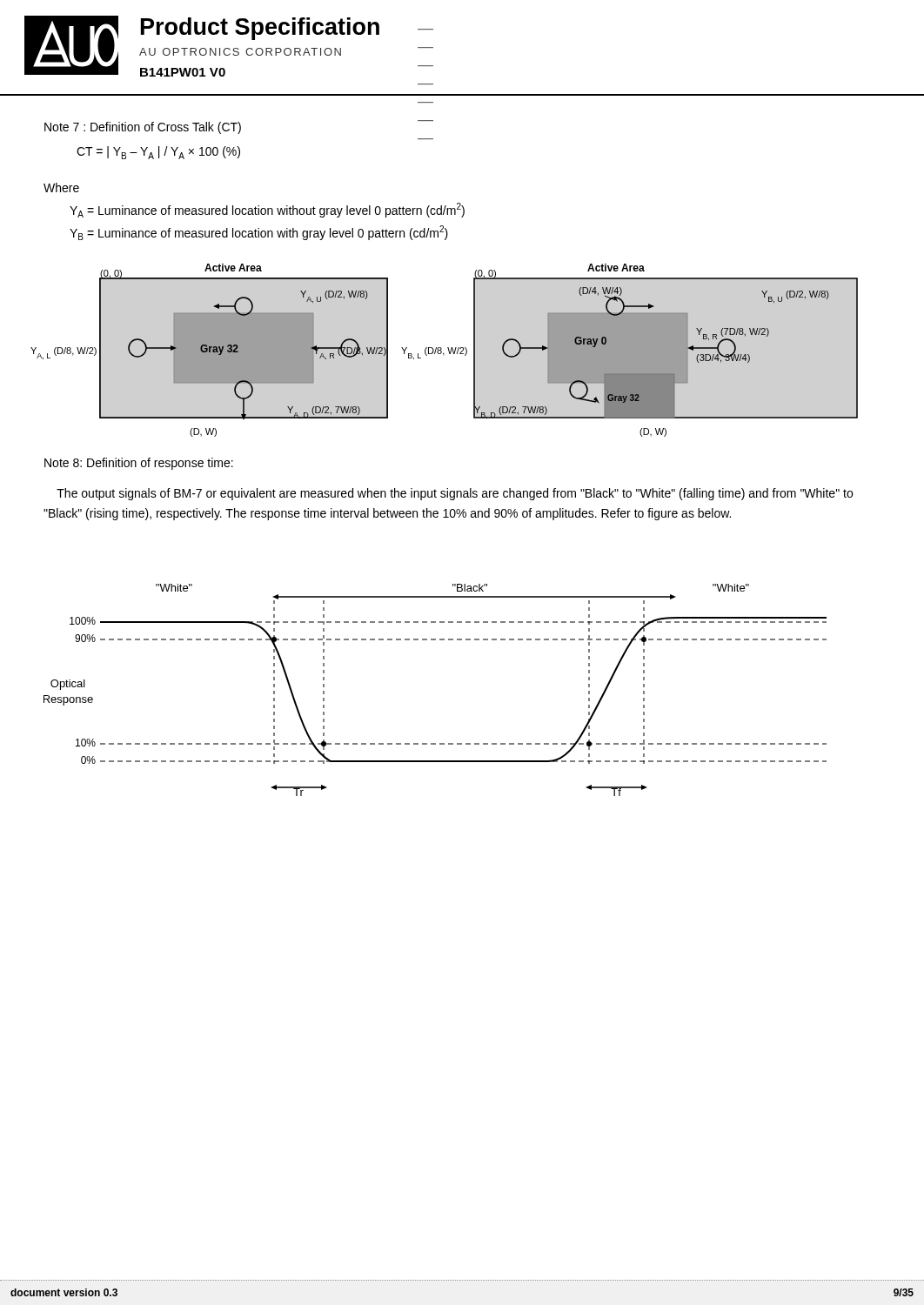
Task: Where is the passage that starts "YA = Luminance"?
Action: click(267, 211)
